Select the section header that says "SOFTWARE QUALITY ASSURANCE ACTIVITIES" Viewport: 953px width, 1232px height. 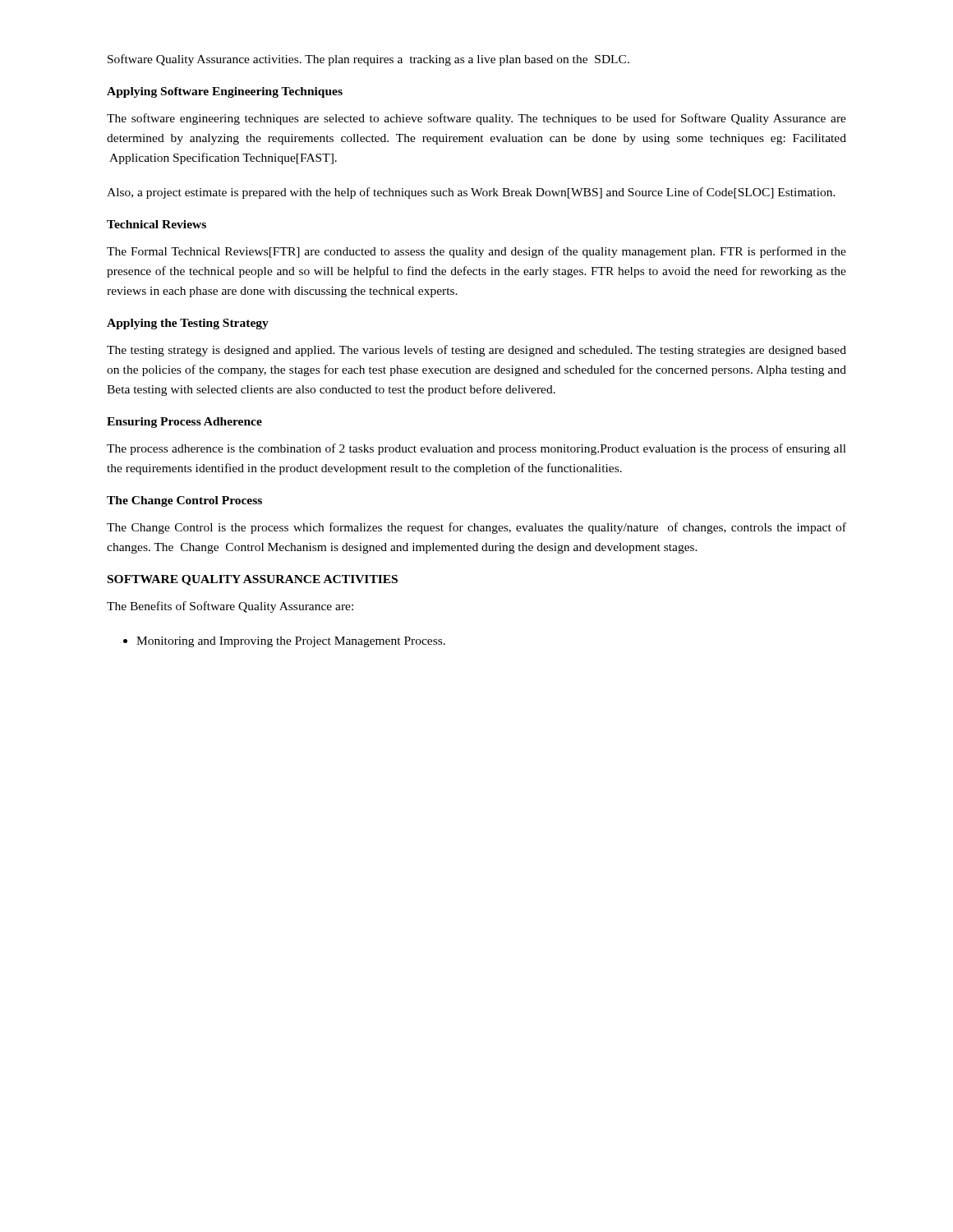pos(253,579)
